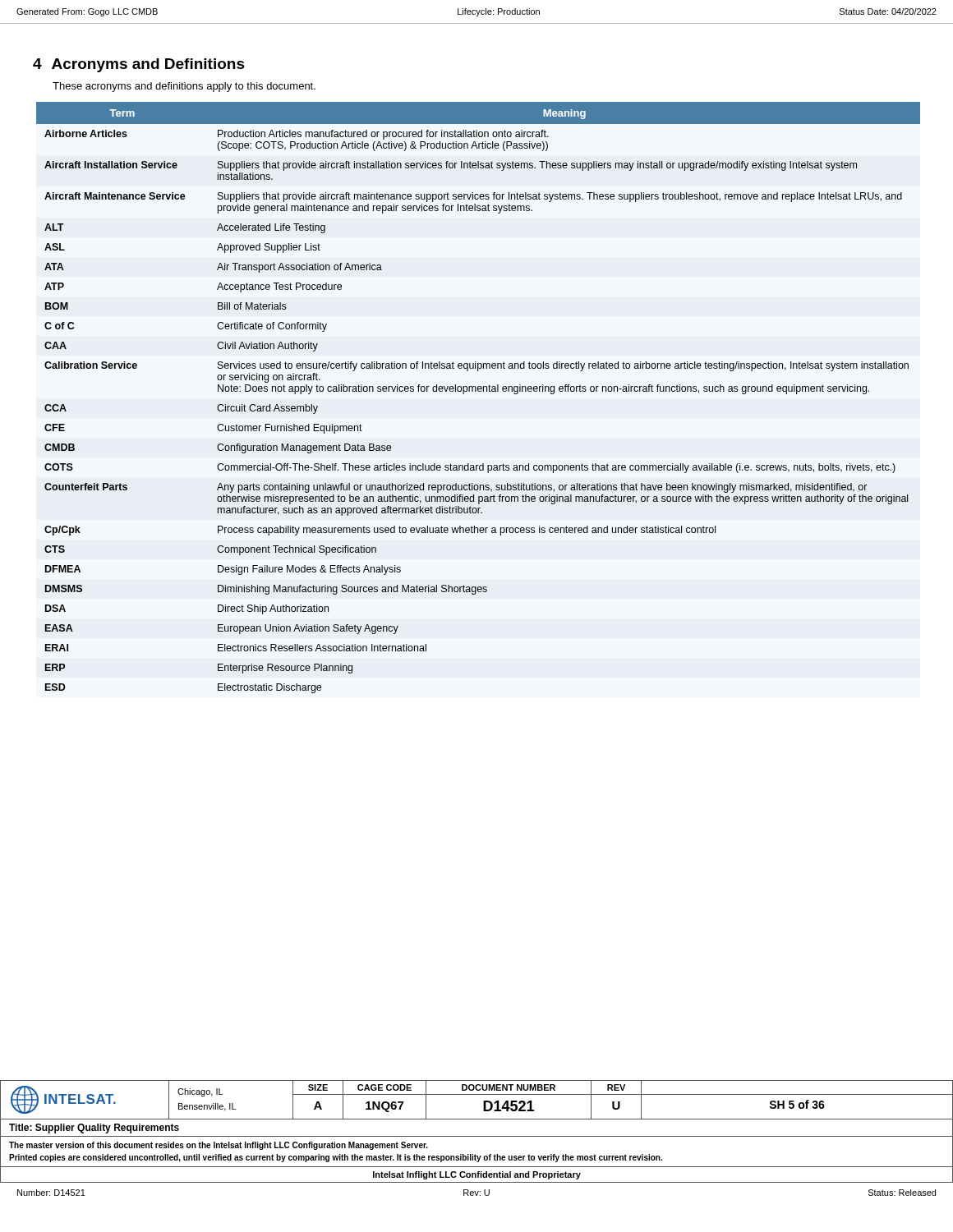Viewport: 953px width, 1232px height.
Task: Find the table that mentions "Commercial-Off-The-Shelf. These articles include"
Action: click(478, 400)
